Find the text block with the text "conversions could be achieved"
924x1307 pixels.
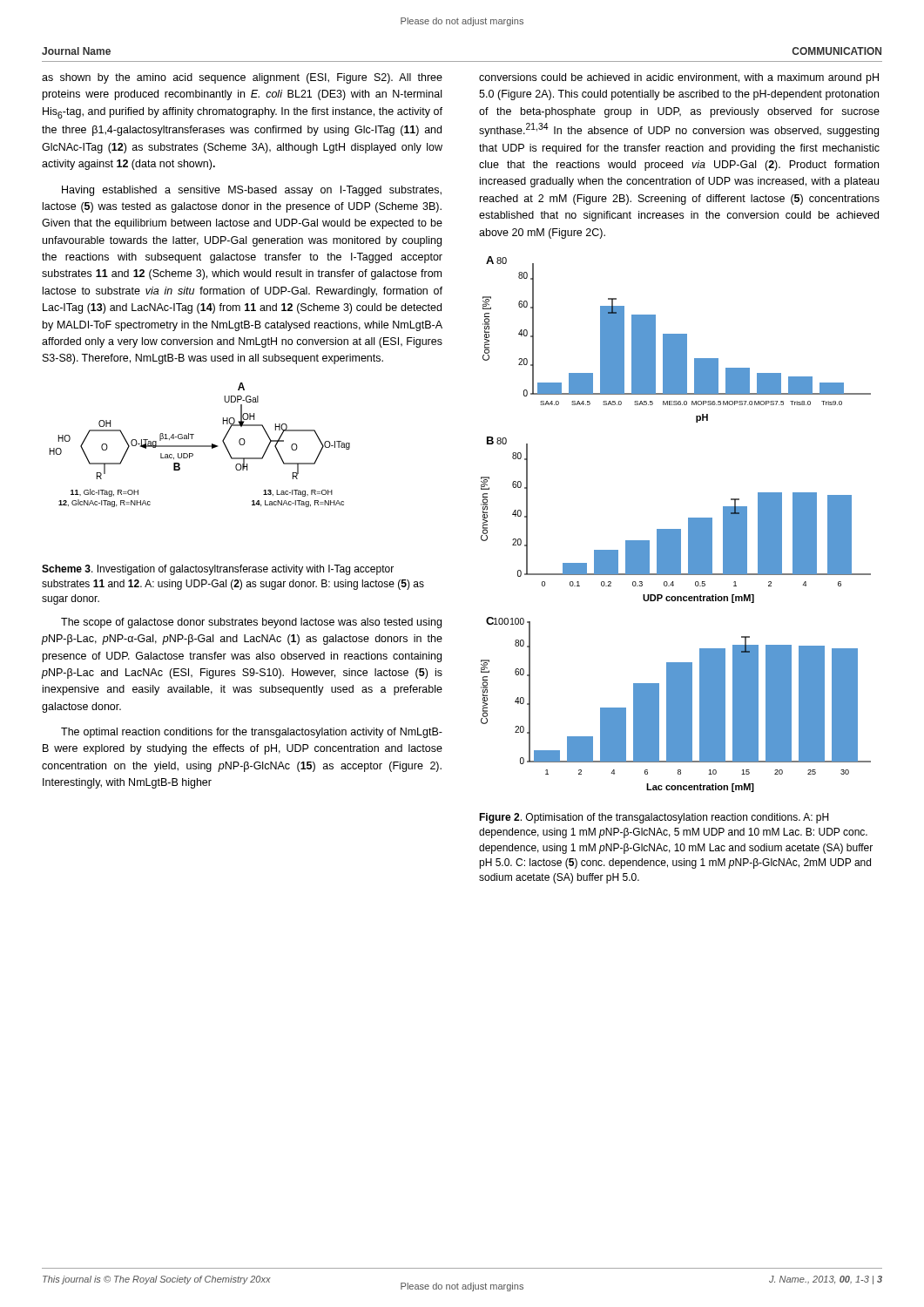(x=679, y=155)
